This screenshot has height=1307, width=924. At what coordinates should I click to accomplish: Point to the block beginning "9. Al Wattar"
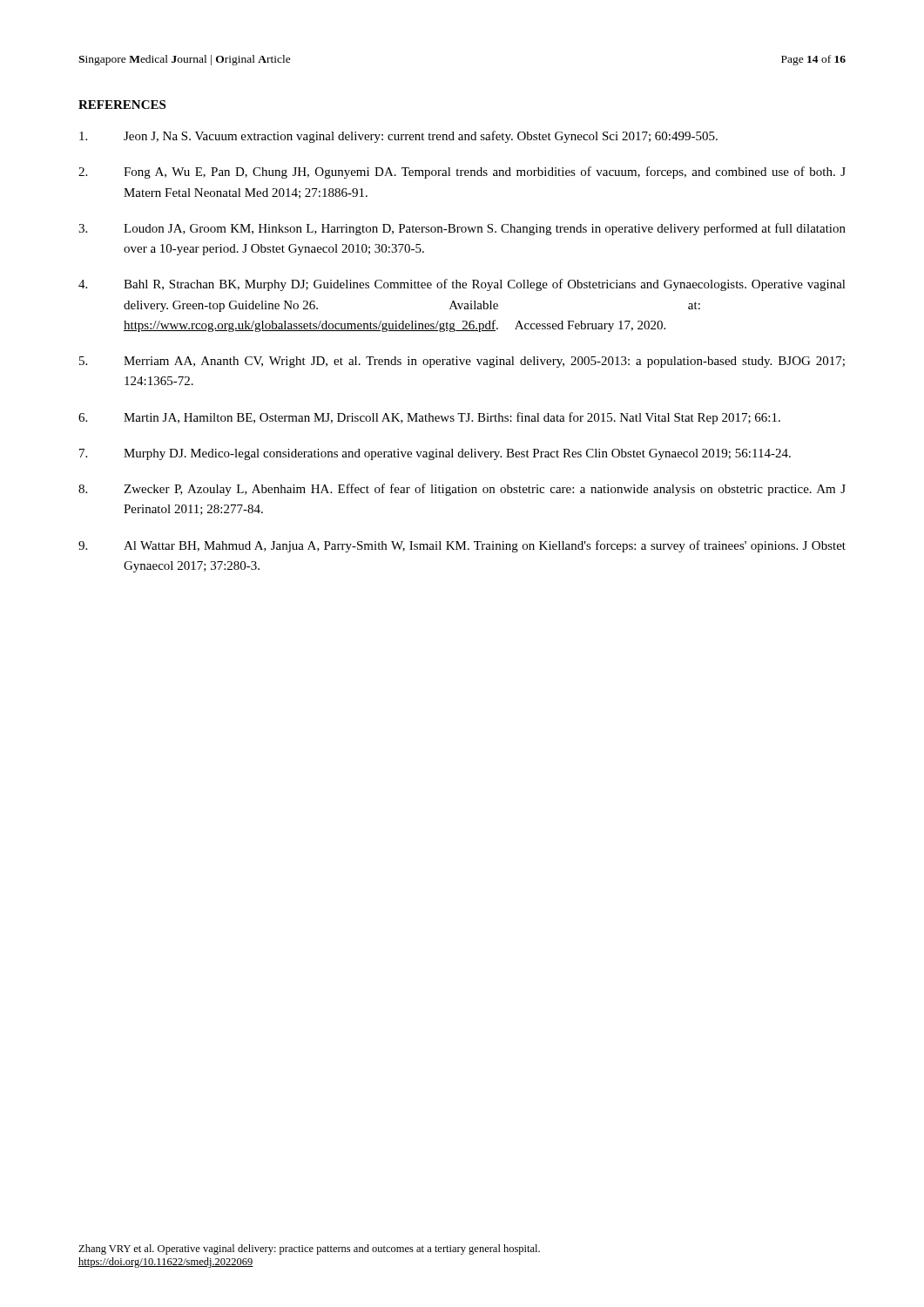pos(462,556)
